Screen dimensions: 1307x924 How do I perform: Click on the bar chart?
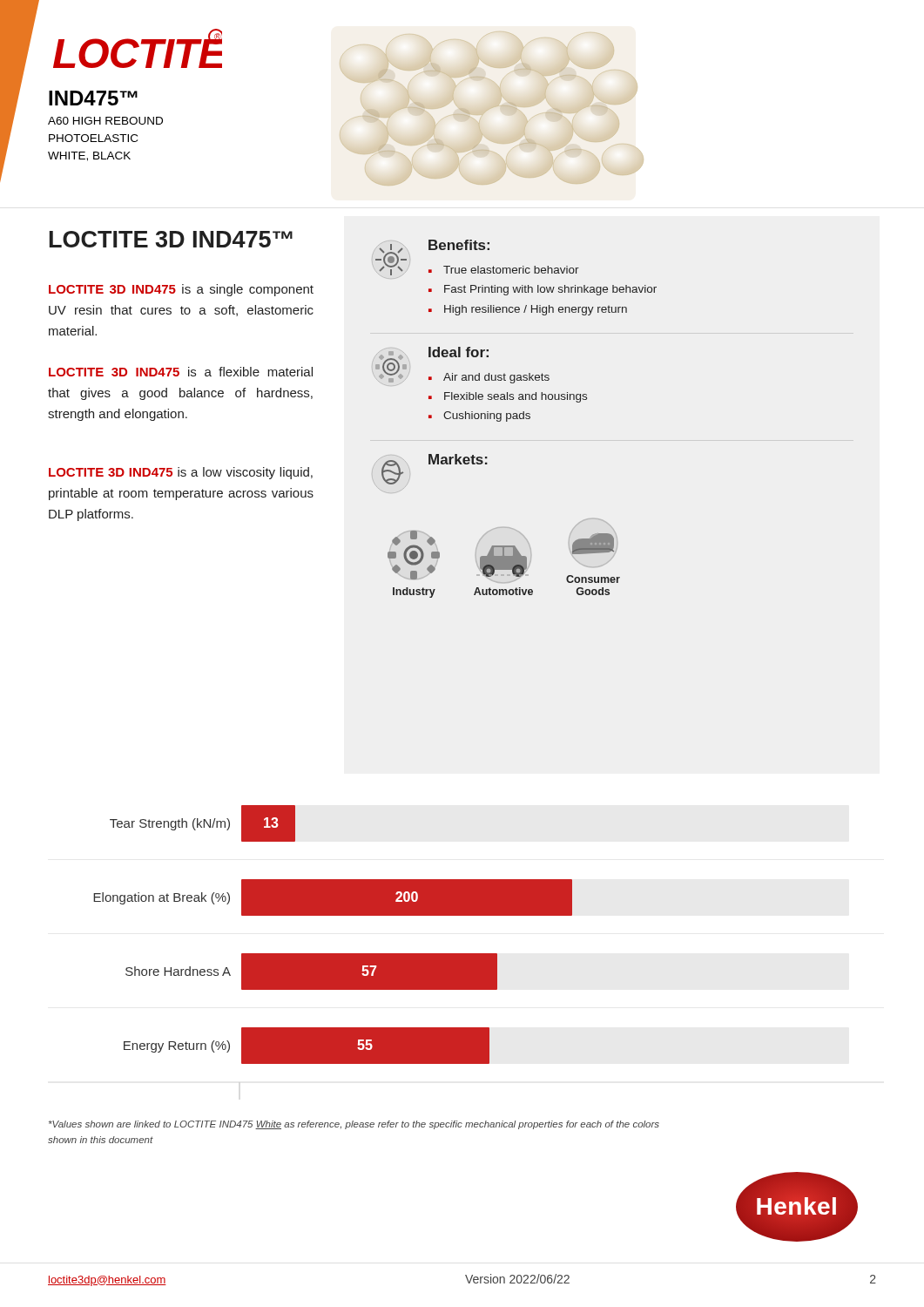click(466, 943)
